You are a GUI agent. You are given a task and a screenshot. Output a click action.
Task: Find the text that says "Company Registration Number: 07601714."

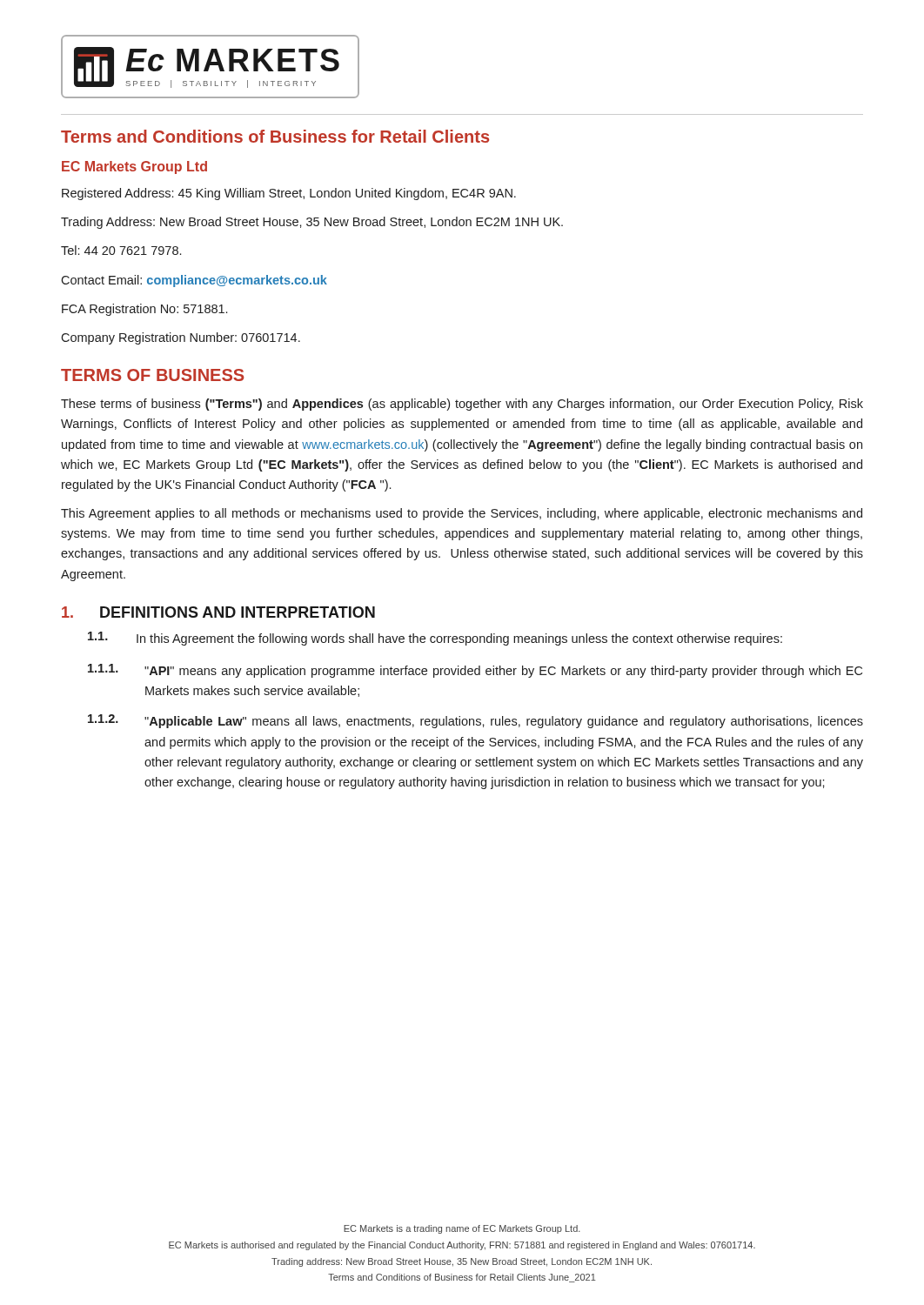pyautogui.click(x=181, y=338)
